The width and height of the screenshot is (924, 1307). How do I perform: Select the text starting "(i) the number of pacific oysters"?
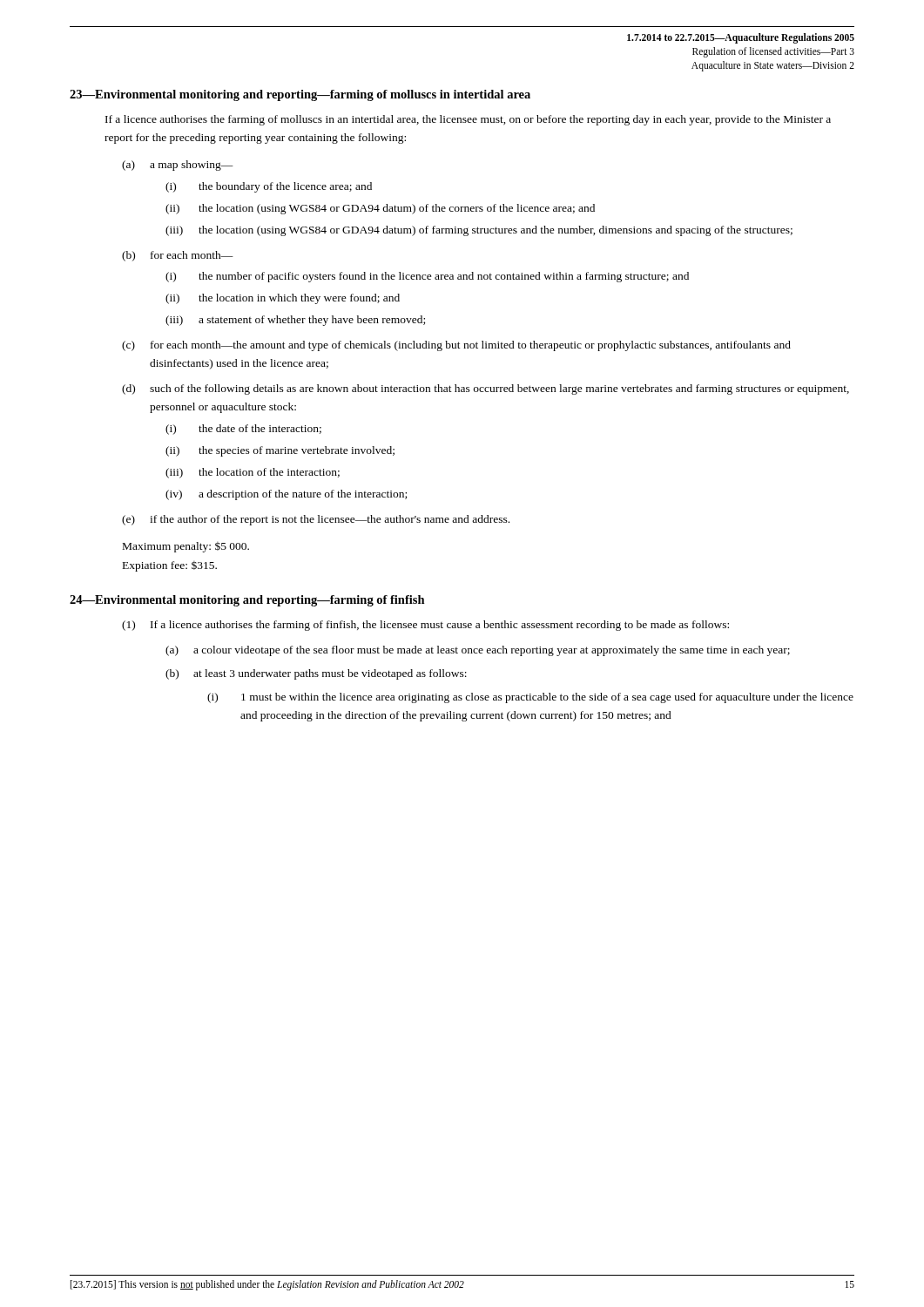pyautogui.click(x=427, y=277)
